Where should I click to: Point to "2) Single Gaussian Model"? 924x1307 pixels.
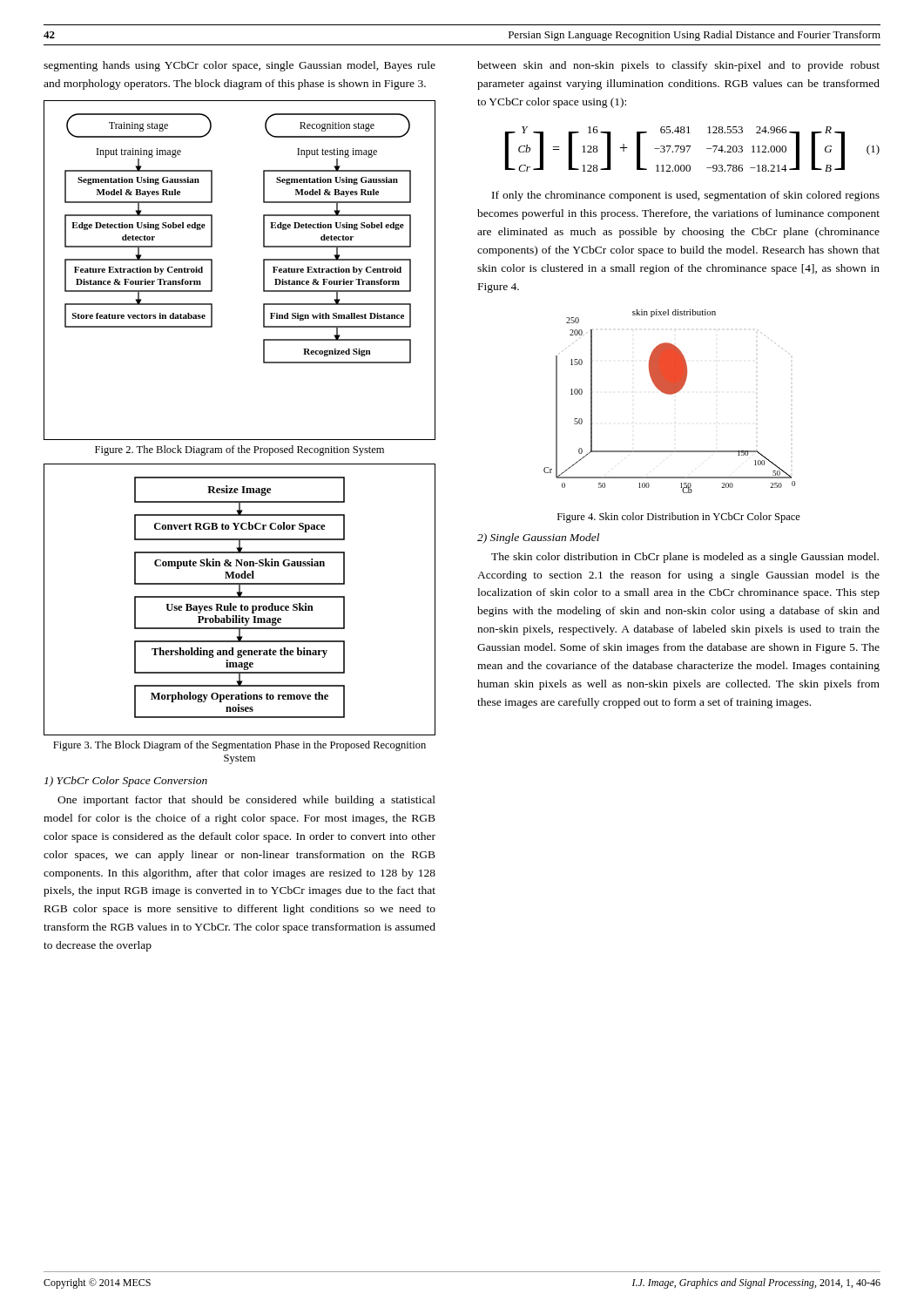(538, 537)
